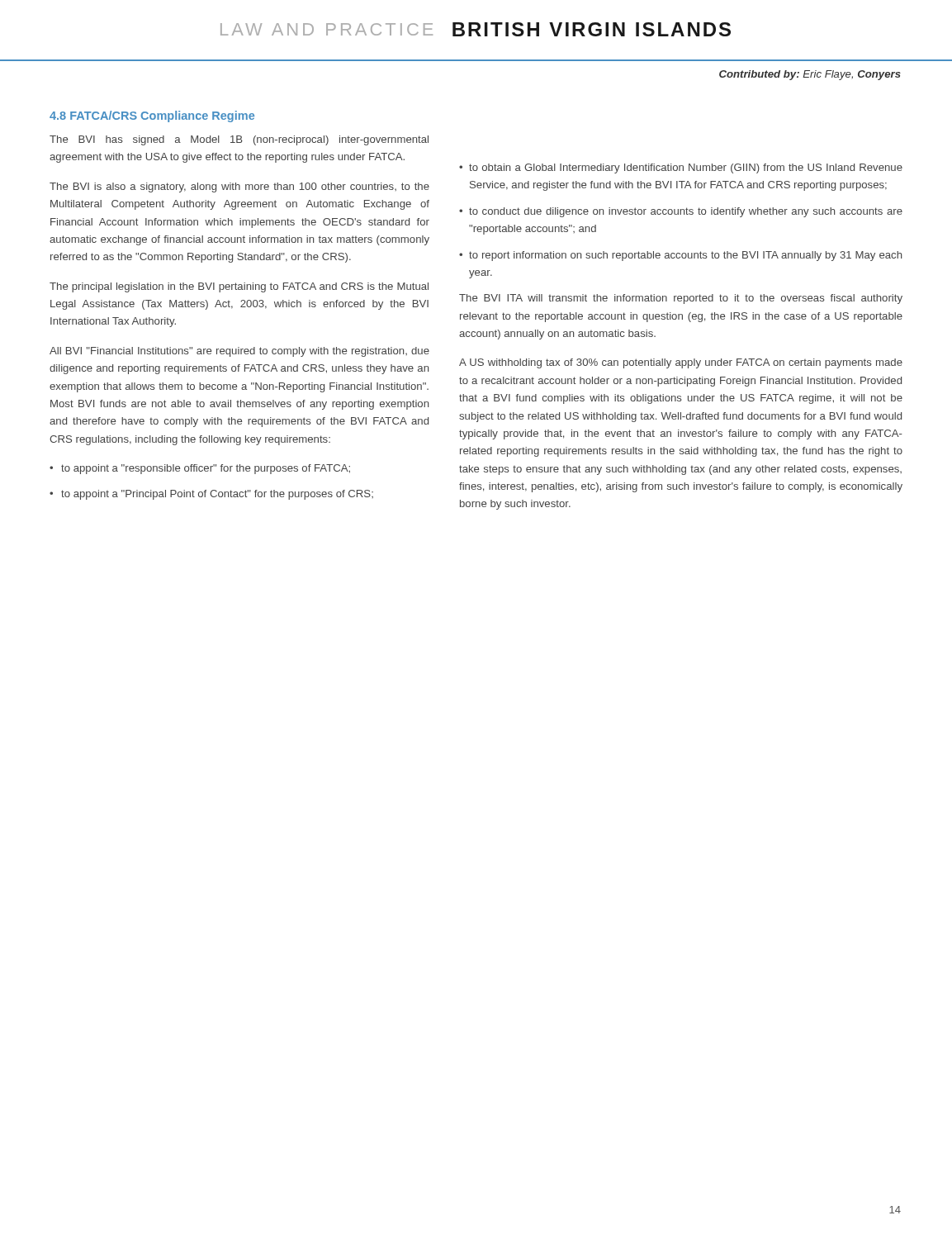Navigate to the block starting "The BVI is also a signatory, along"
This screenshot has width=952, height=1239.
[239, 221]
